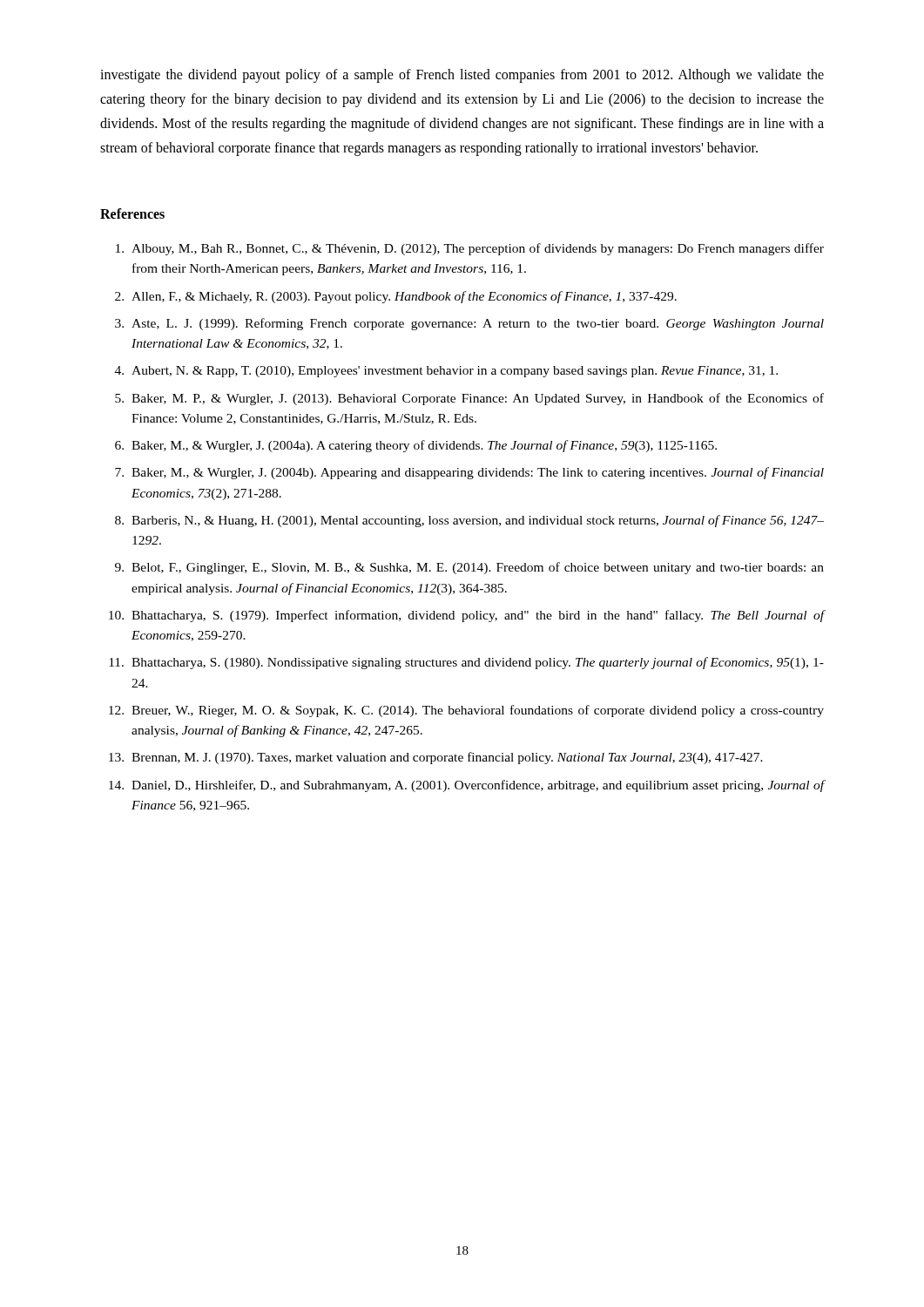Navigate to the region starting "10. Bhattacharya, S. (1979). Imperfect information,"
The image size is (924, 1307).
(462, 625)
